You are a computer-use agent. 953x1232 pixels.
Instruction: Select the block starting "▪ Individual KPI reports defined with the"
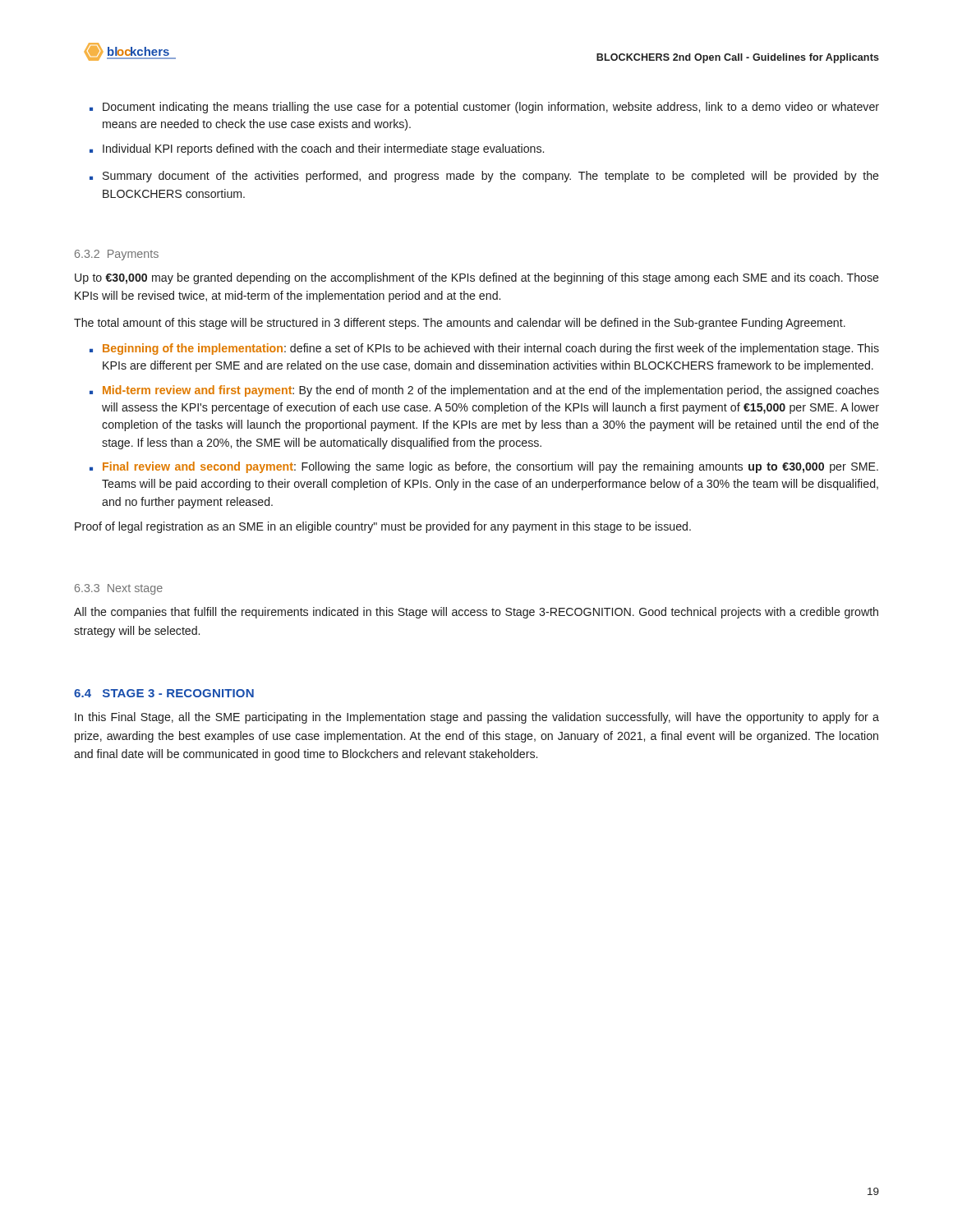(x=317, y=151)
